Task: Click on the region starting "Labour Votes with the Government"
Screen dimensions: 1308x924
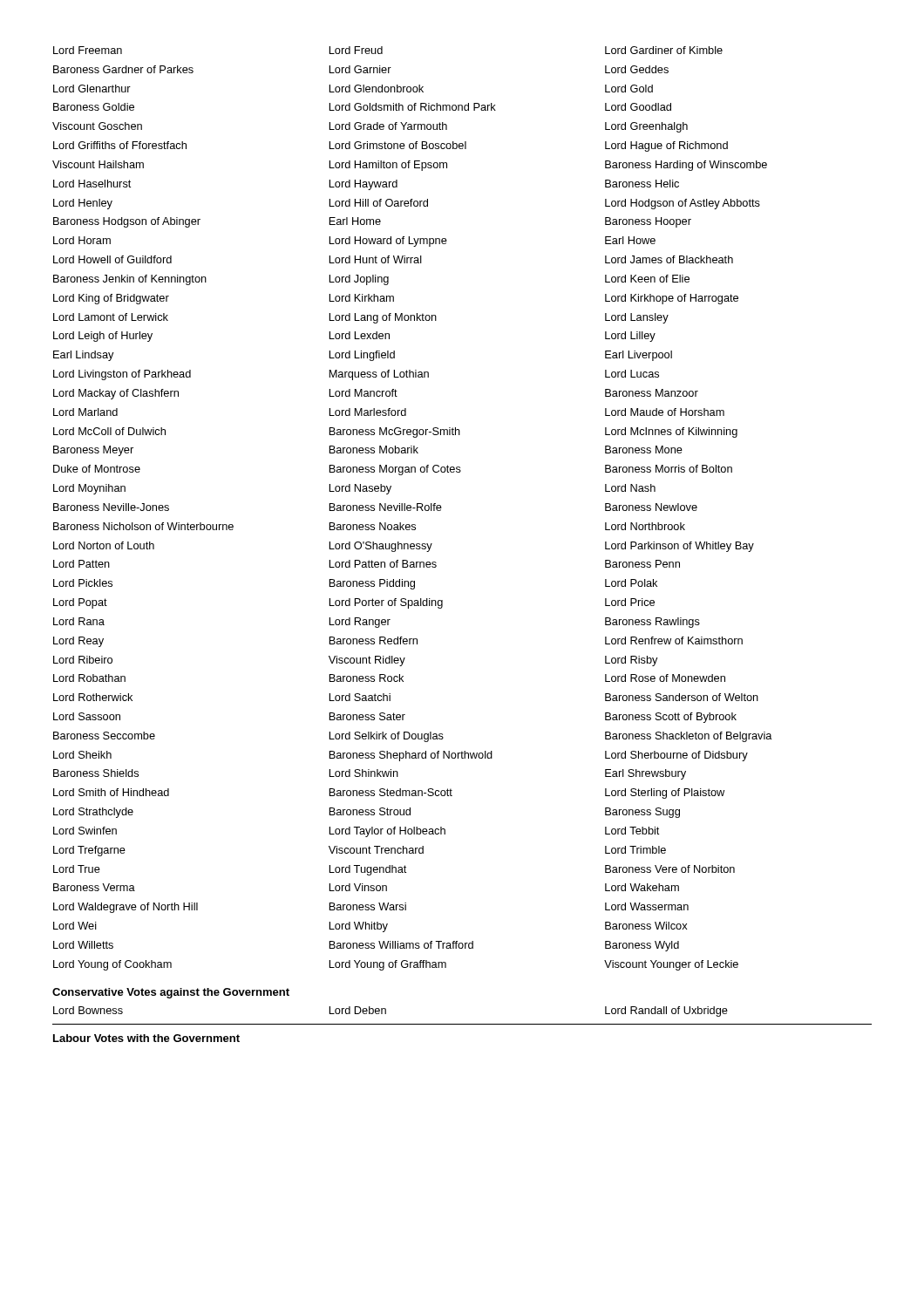Action: pos(146,1038)
